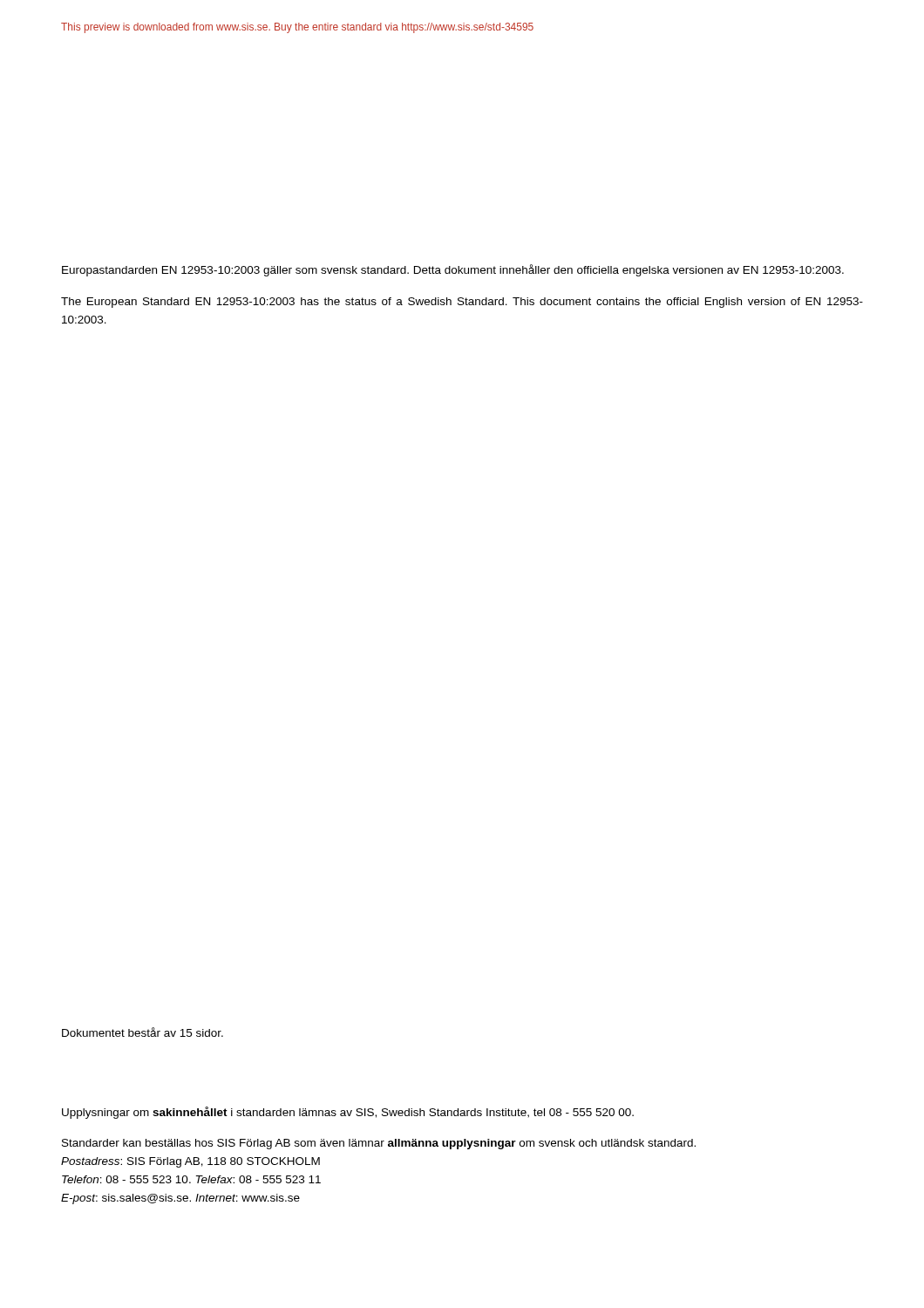The height and width of the screenshot is (1308, 924).
Task: Click on the text block with the text "The European Standard EN"
Action: pyautogui.click(x=462, y=310)
